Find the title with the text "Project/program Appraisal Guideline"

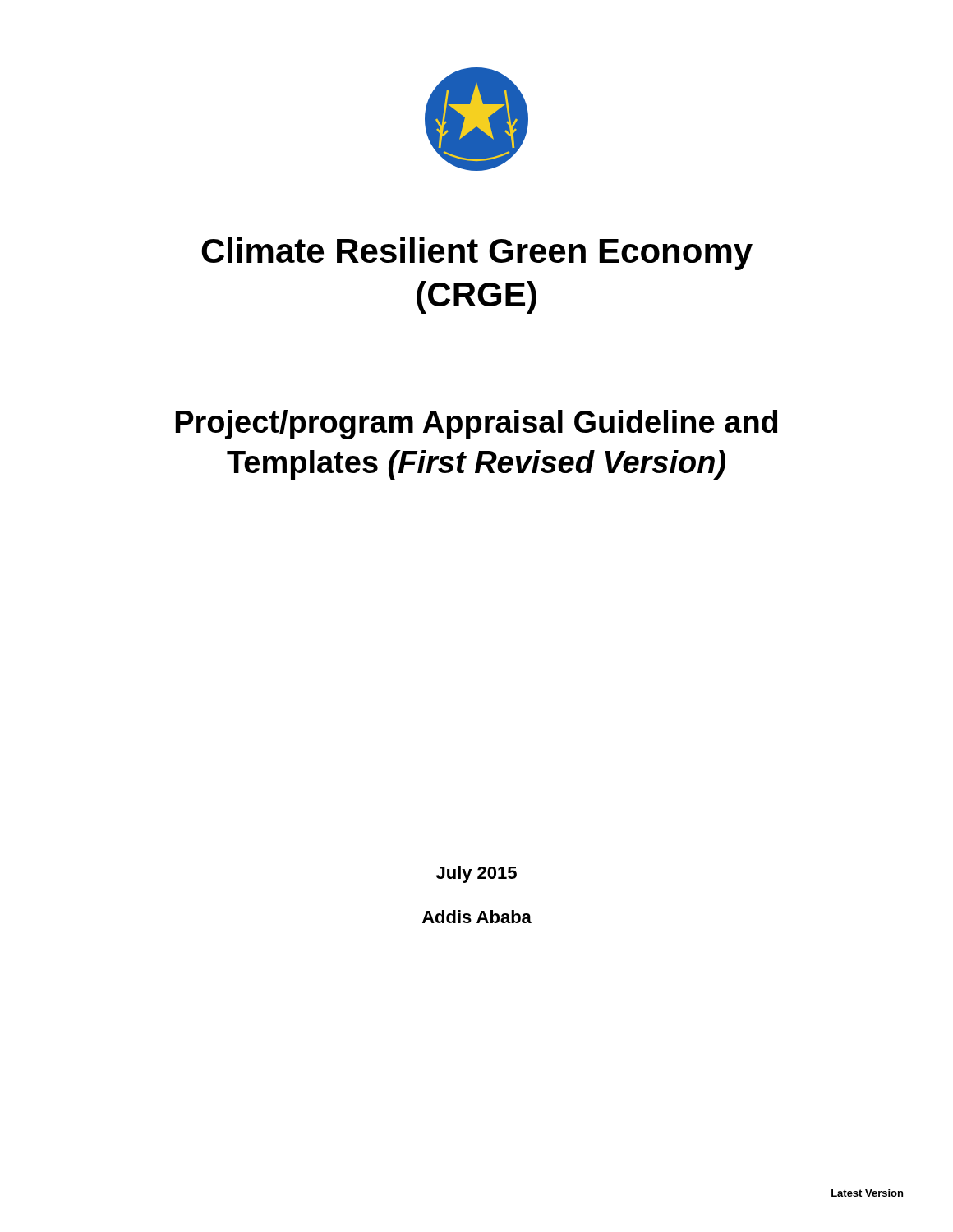click(476, 442)
